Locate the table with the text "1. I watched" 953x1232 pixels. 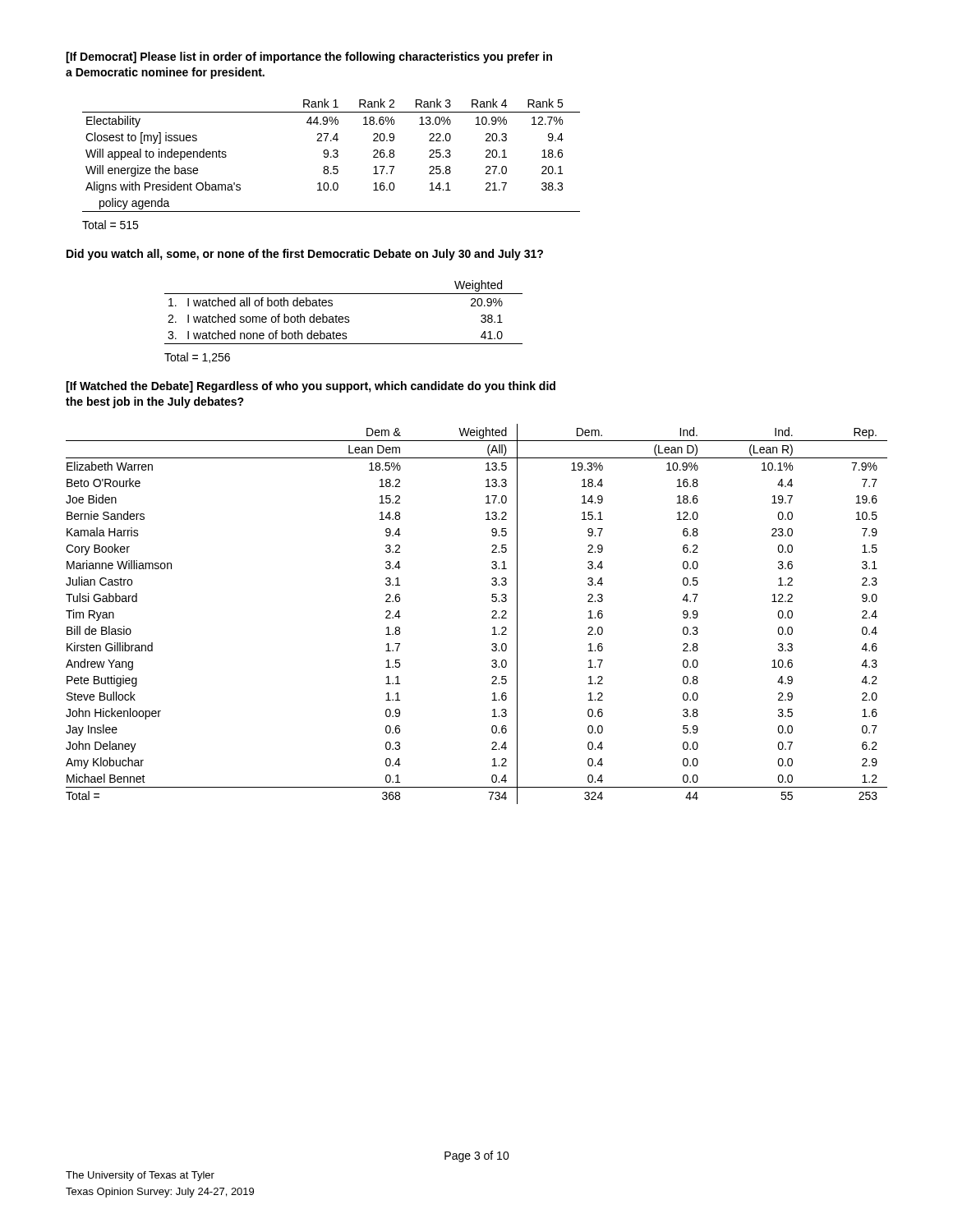point(476,312)
